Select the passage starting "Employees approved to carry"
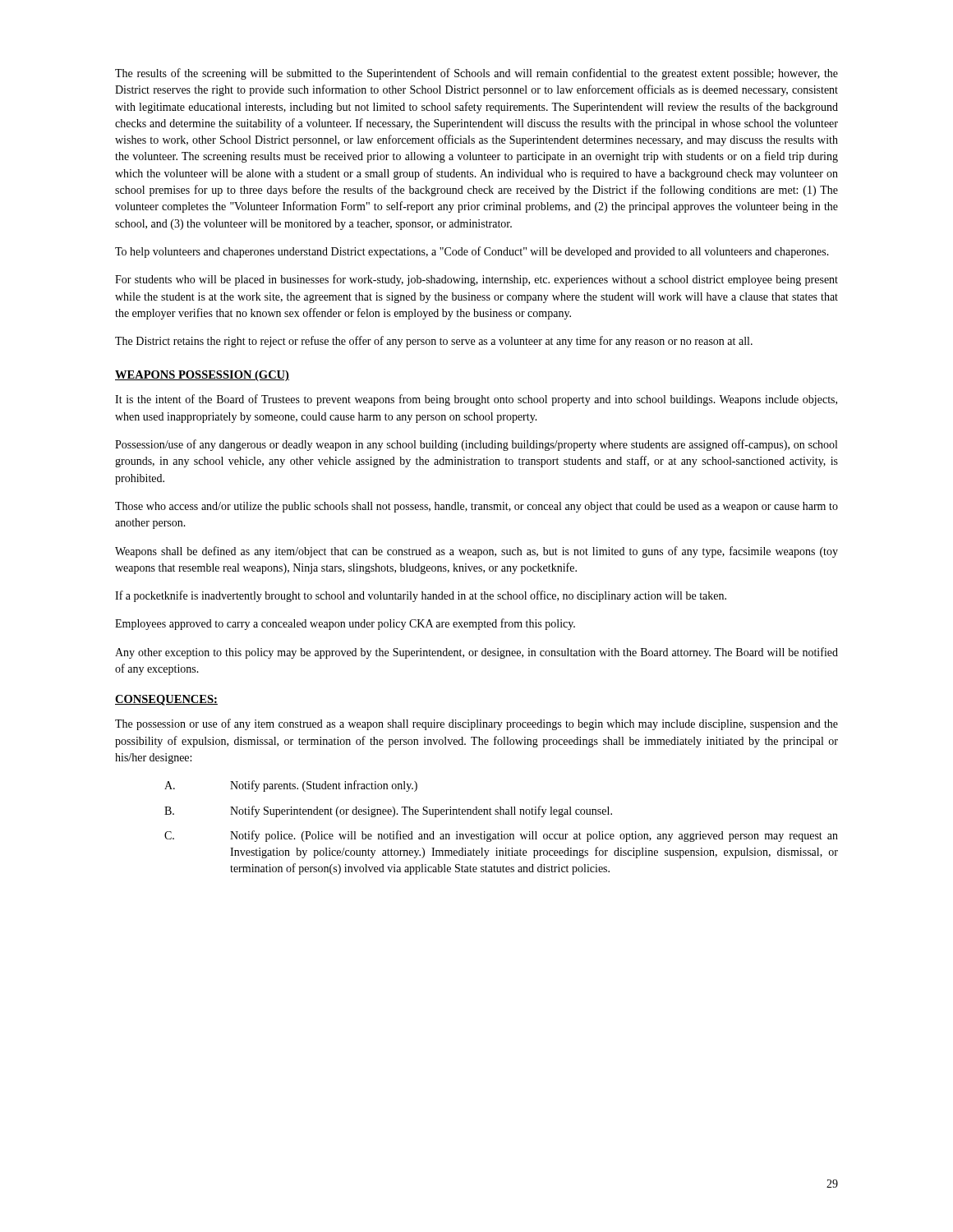 [345, 624]
